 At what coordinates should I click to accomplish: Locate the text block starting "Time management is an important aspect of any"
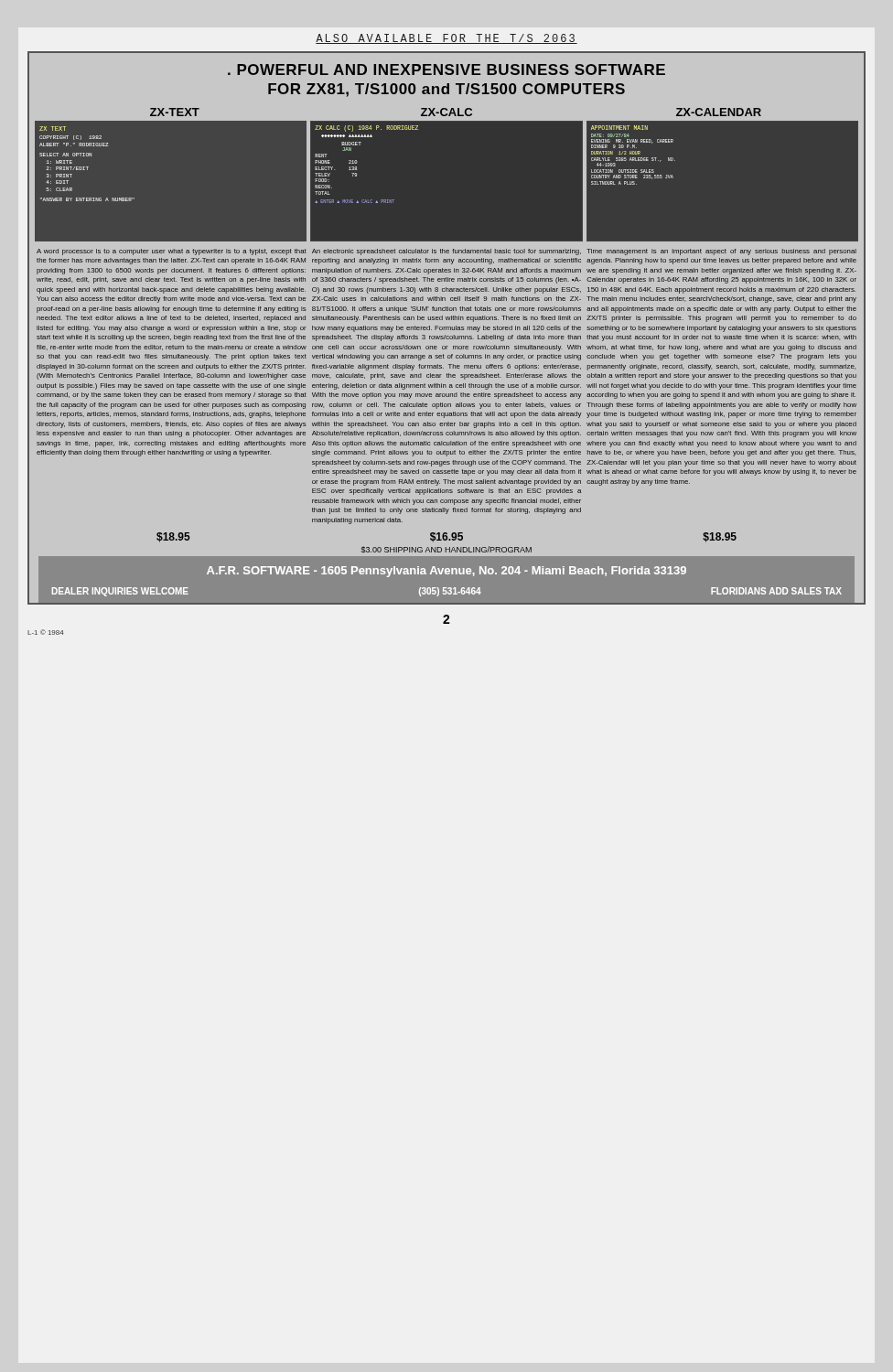tap(722, 366)
